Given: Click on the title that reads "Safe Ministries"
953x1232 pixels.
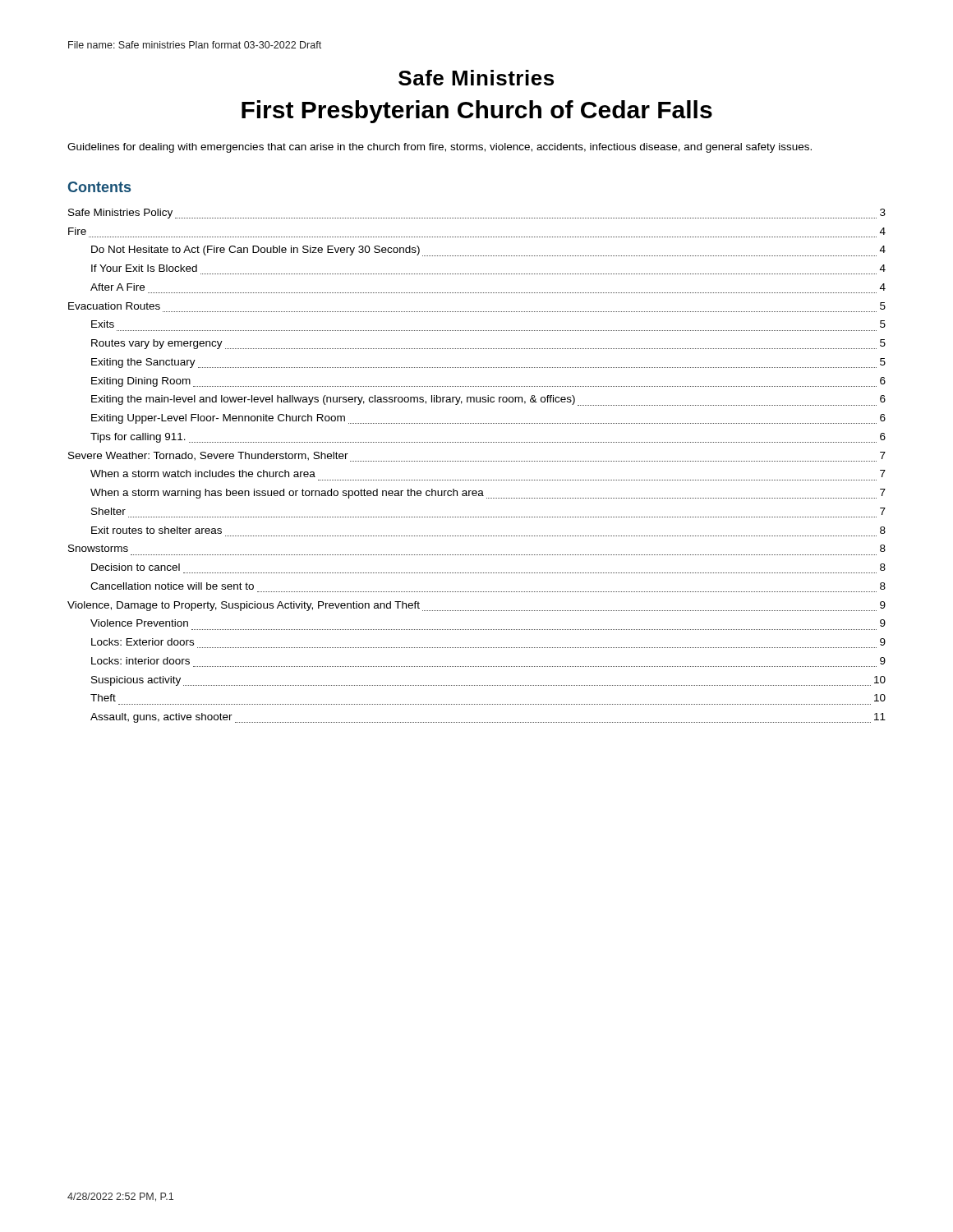Looking at the screenshot, I should click(x=476, y=78).
